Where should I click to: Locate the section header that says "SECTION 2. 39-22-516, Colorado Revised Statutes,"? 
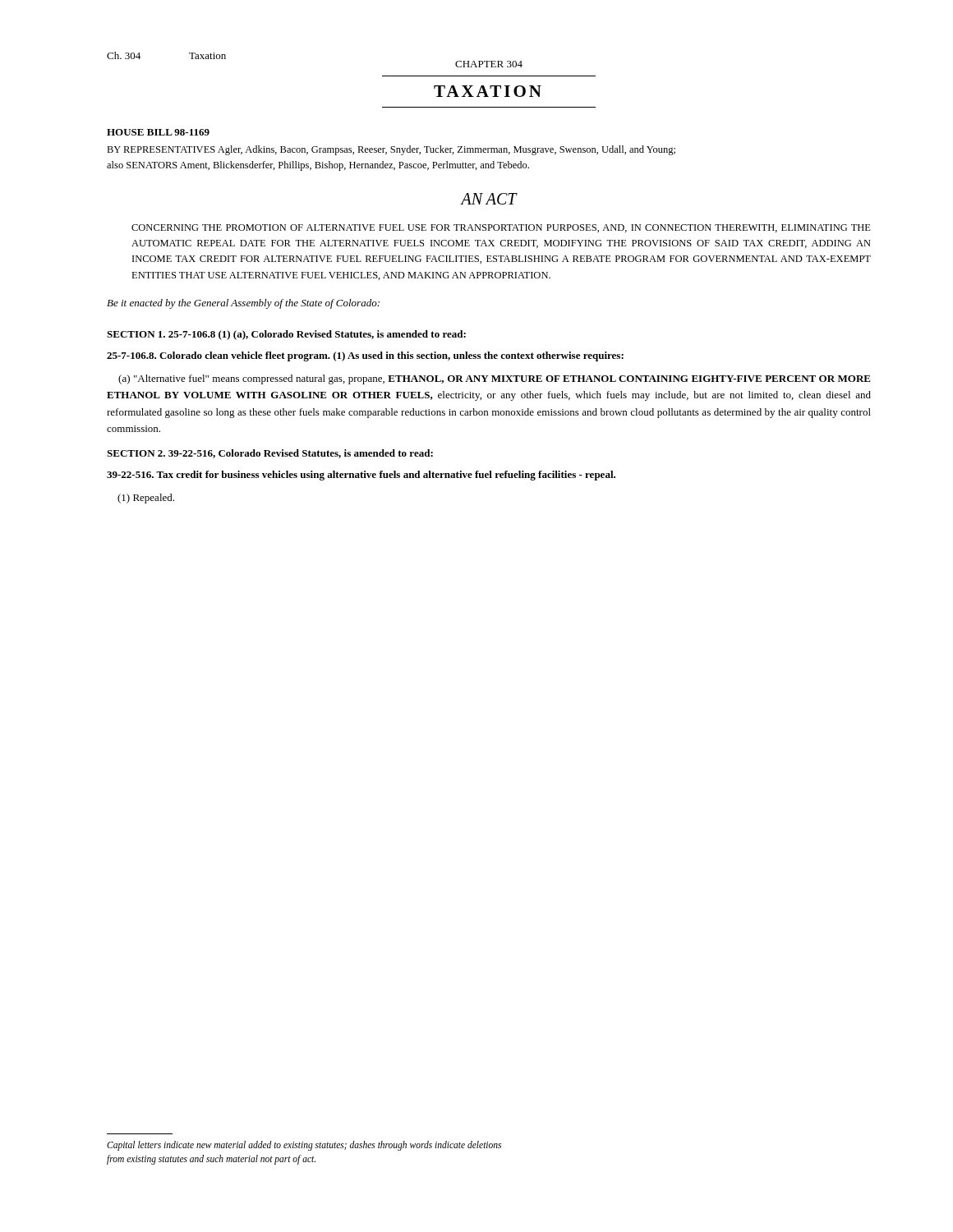coord(270,453)
